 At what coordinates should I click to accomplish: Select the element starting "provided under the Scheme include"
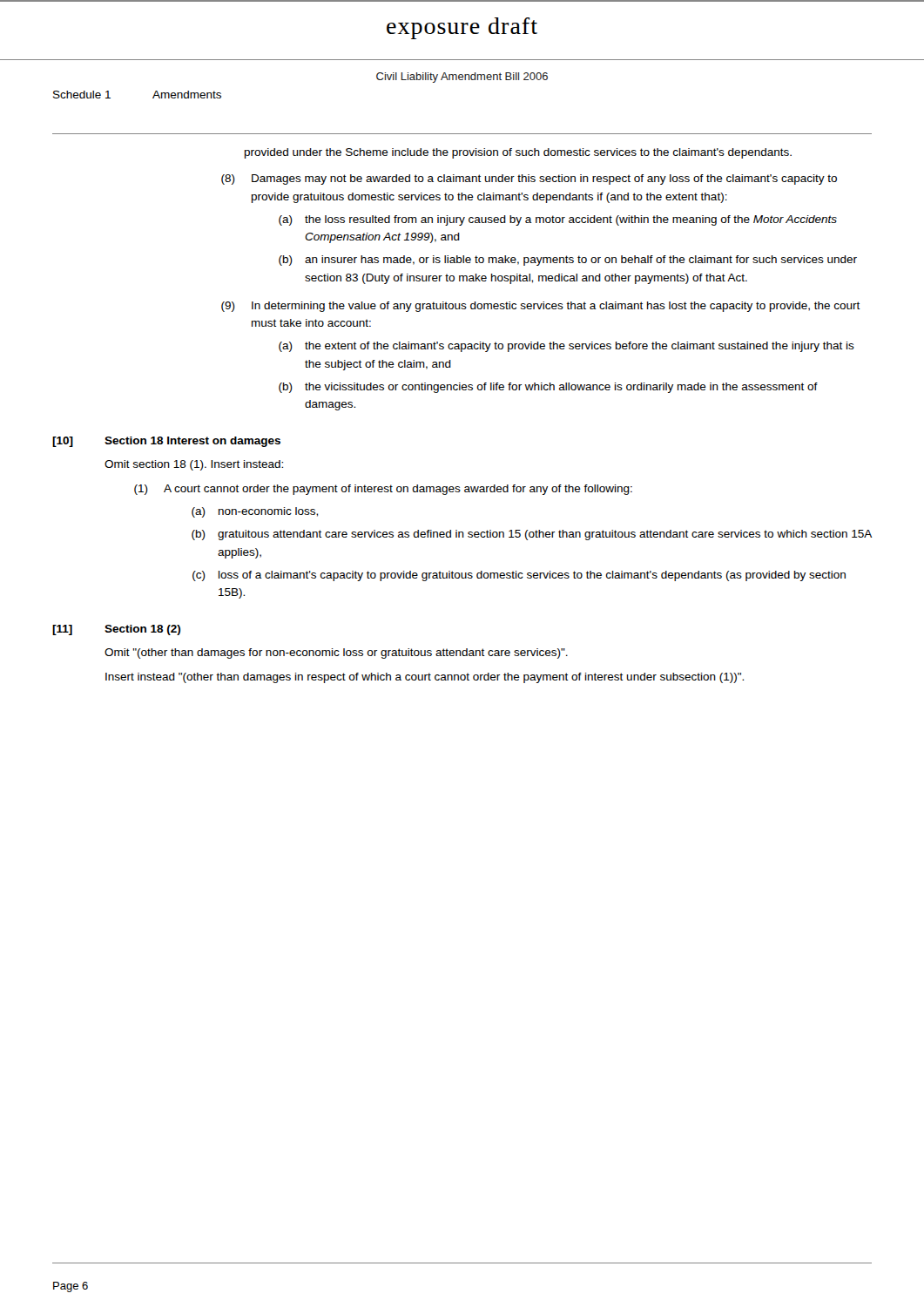pyautogui.click(x=518, y=152)
